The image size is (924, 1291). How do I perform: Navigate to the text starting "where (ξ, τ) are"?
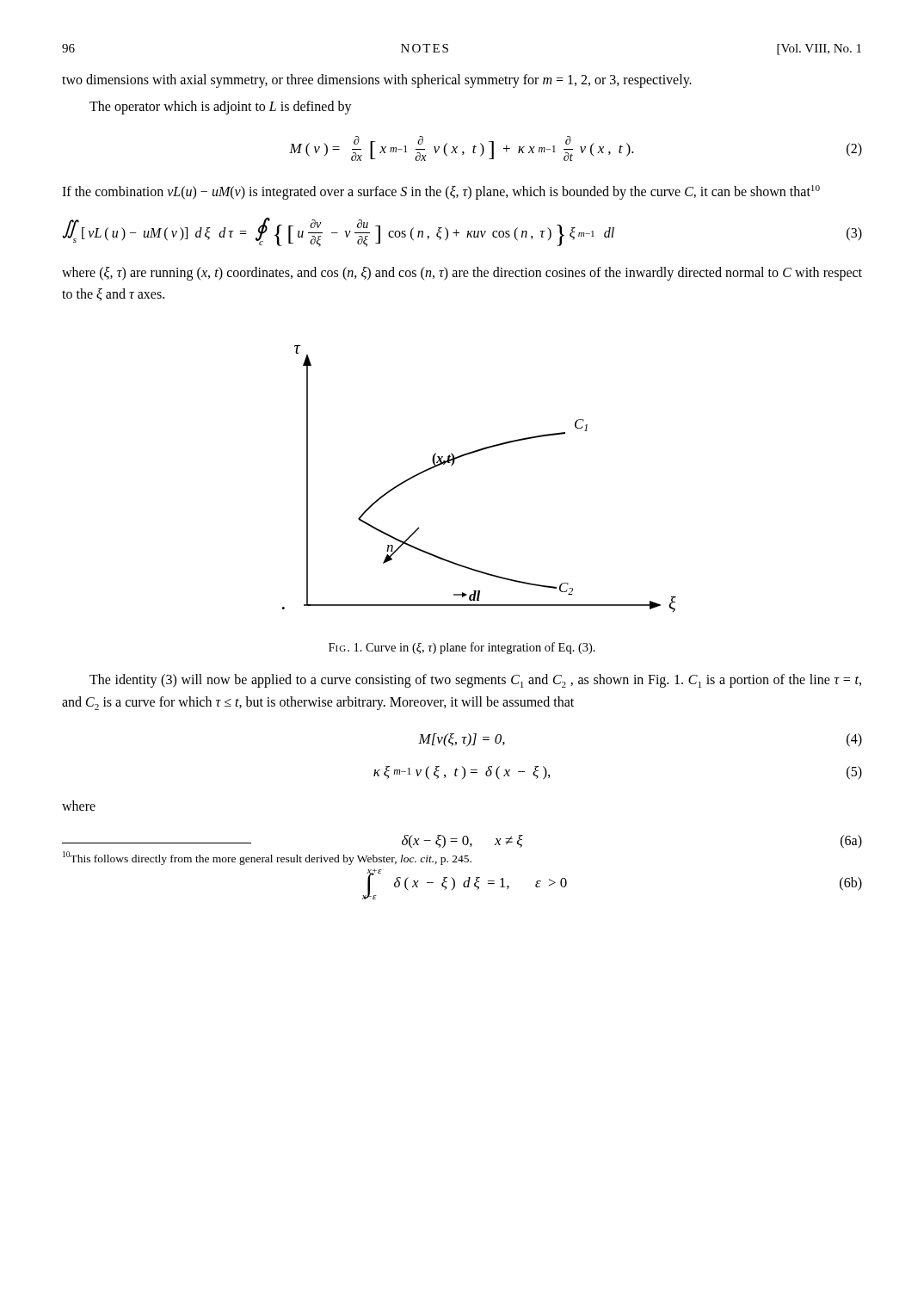click(462, 284)
